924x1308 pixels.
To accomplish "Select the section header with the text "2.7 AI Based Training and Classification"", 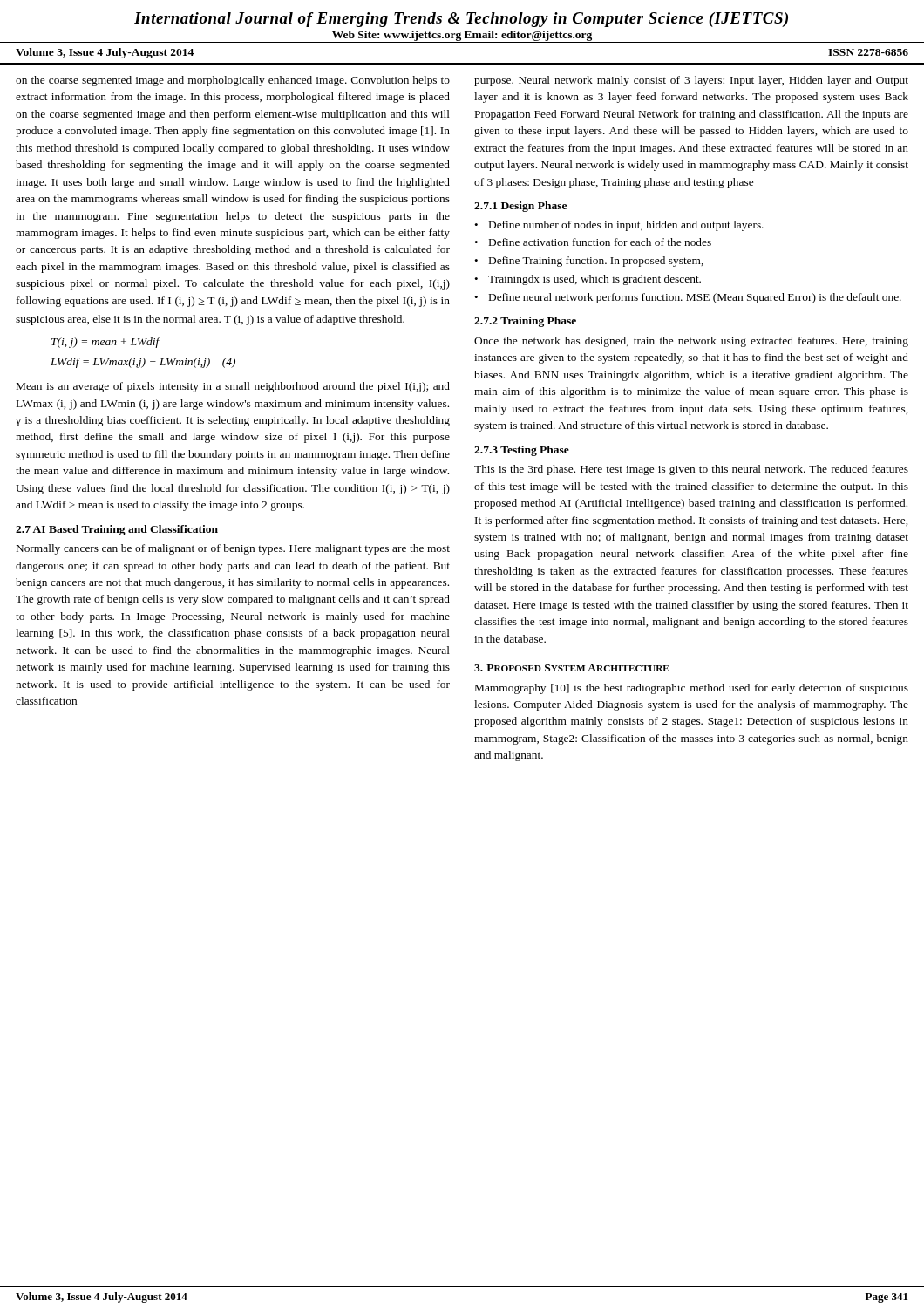I will pos(117,528).
